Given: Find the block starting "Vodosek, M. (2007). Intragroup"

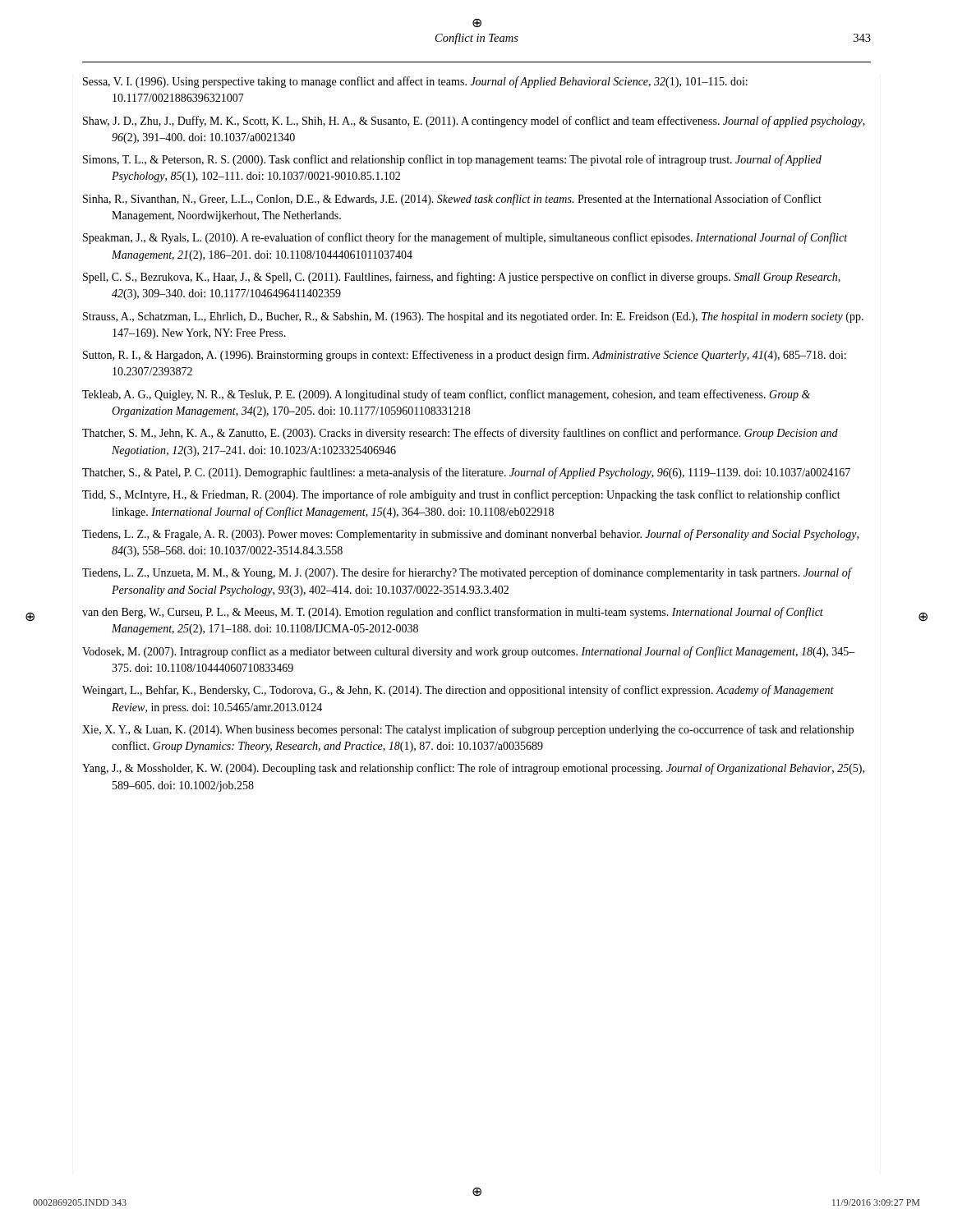Looking at the screenshot, I should coord(468,660).
